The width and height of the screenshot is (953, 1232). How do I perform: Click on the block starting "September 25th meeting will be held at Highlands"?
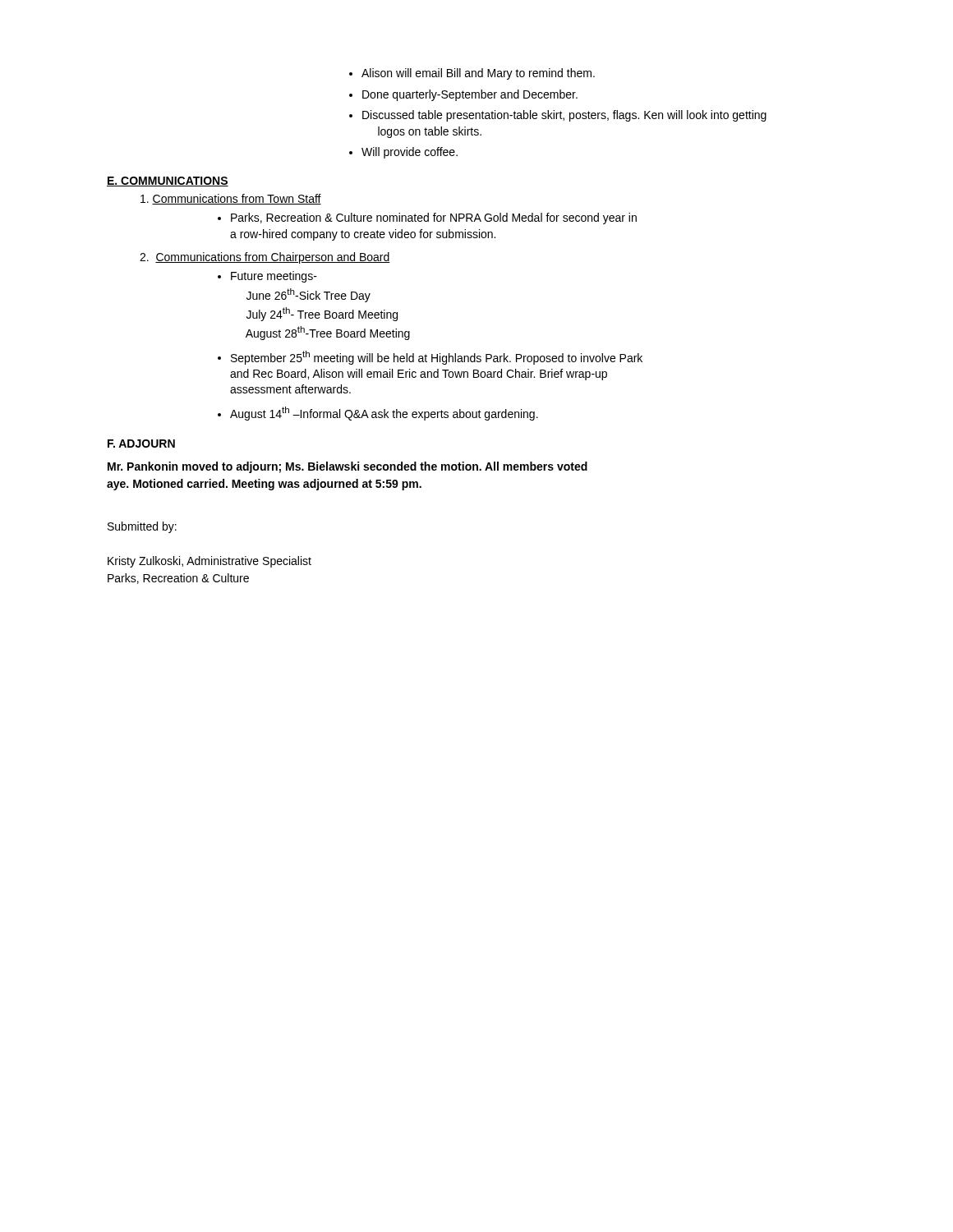530,373
